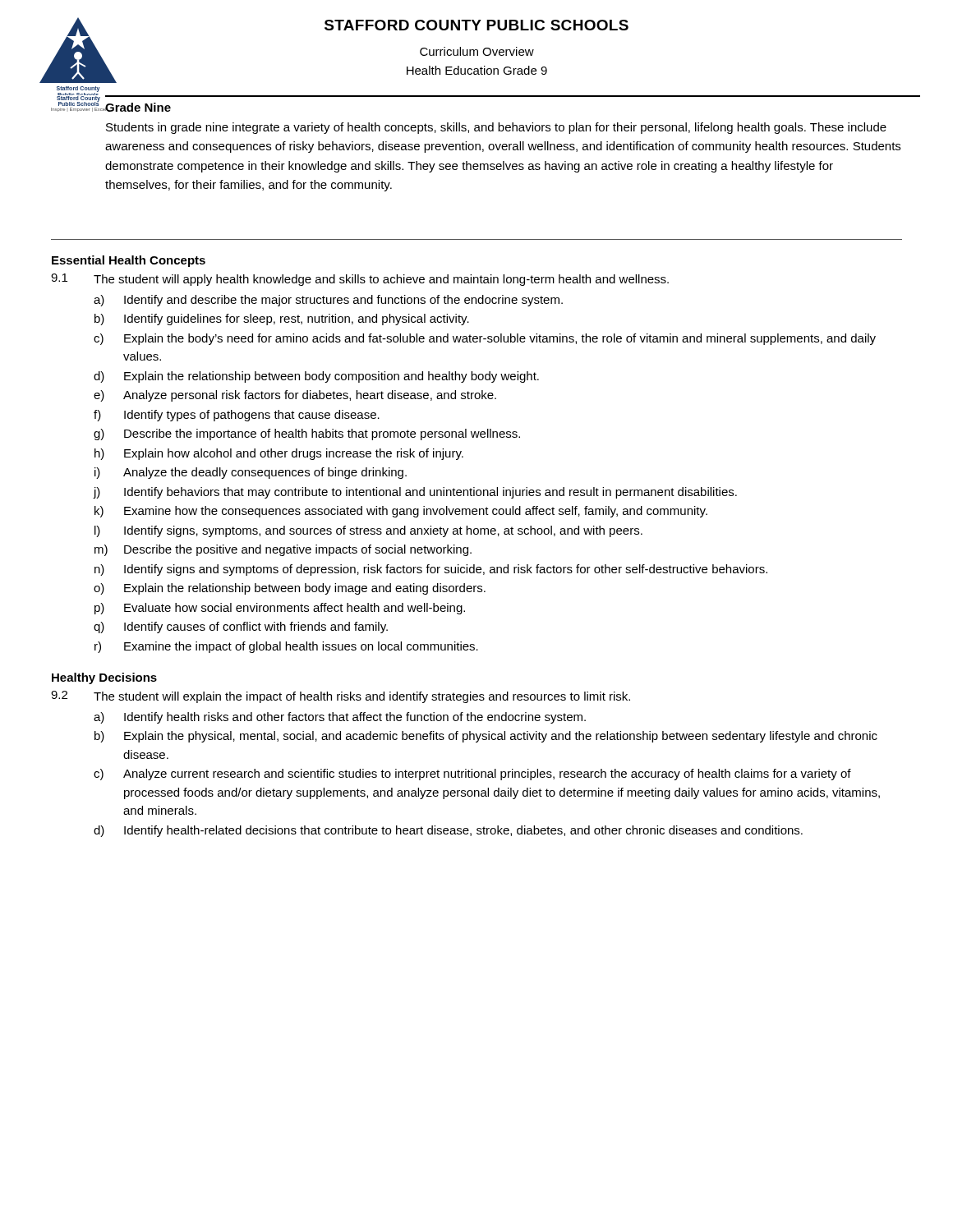Select the text block that says "The student will explain"
This screenshot has width=953, height=1232.
(x=363, y=696)
